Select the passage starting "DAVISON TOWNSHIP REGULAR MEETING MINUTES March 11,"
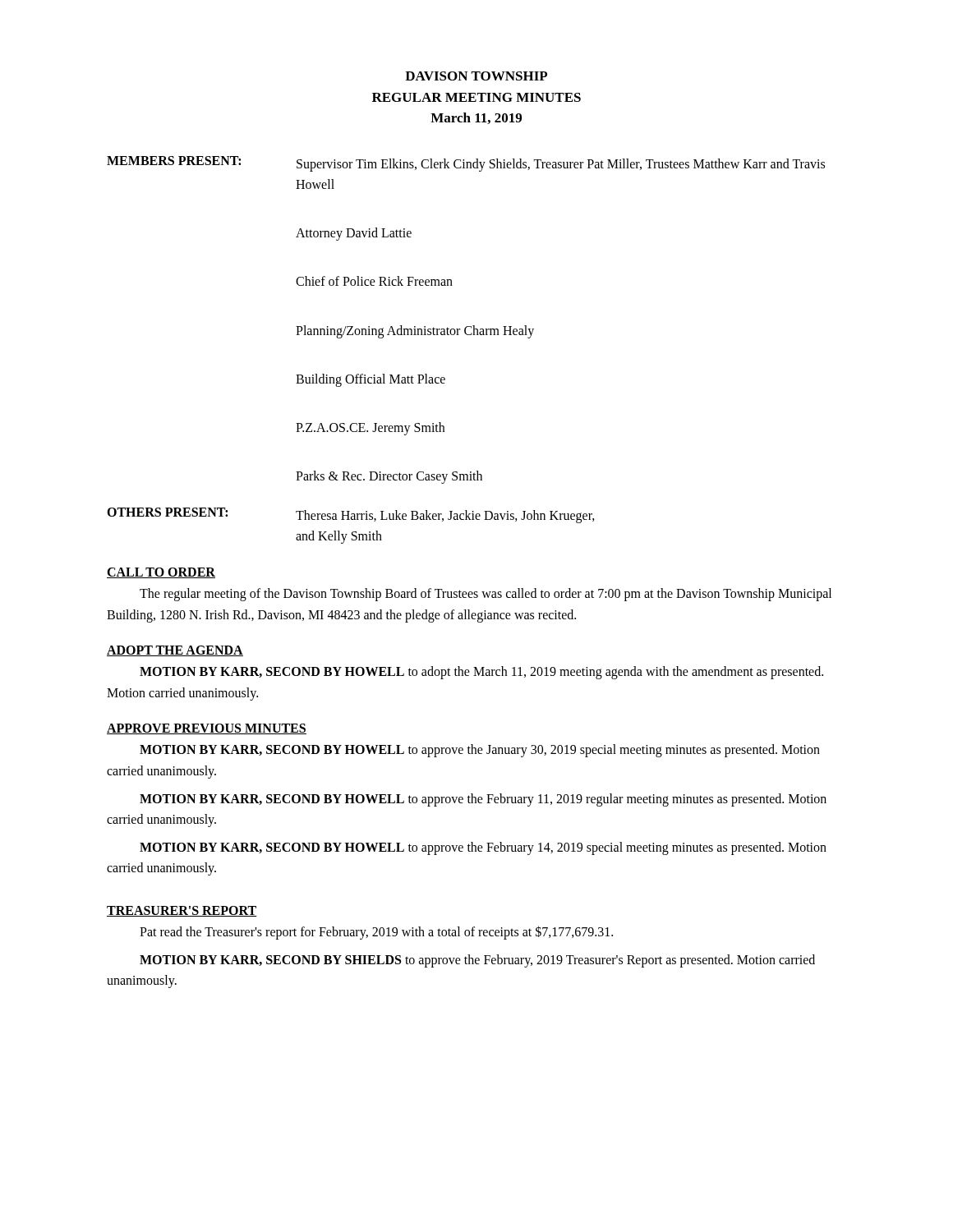This screenshot has width=953, height=1232. 476,97
